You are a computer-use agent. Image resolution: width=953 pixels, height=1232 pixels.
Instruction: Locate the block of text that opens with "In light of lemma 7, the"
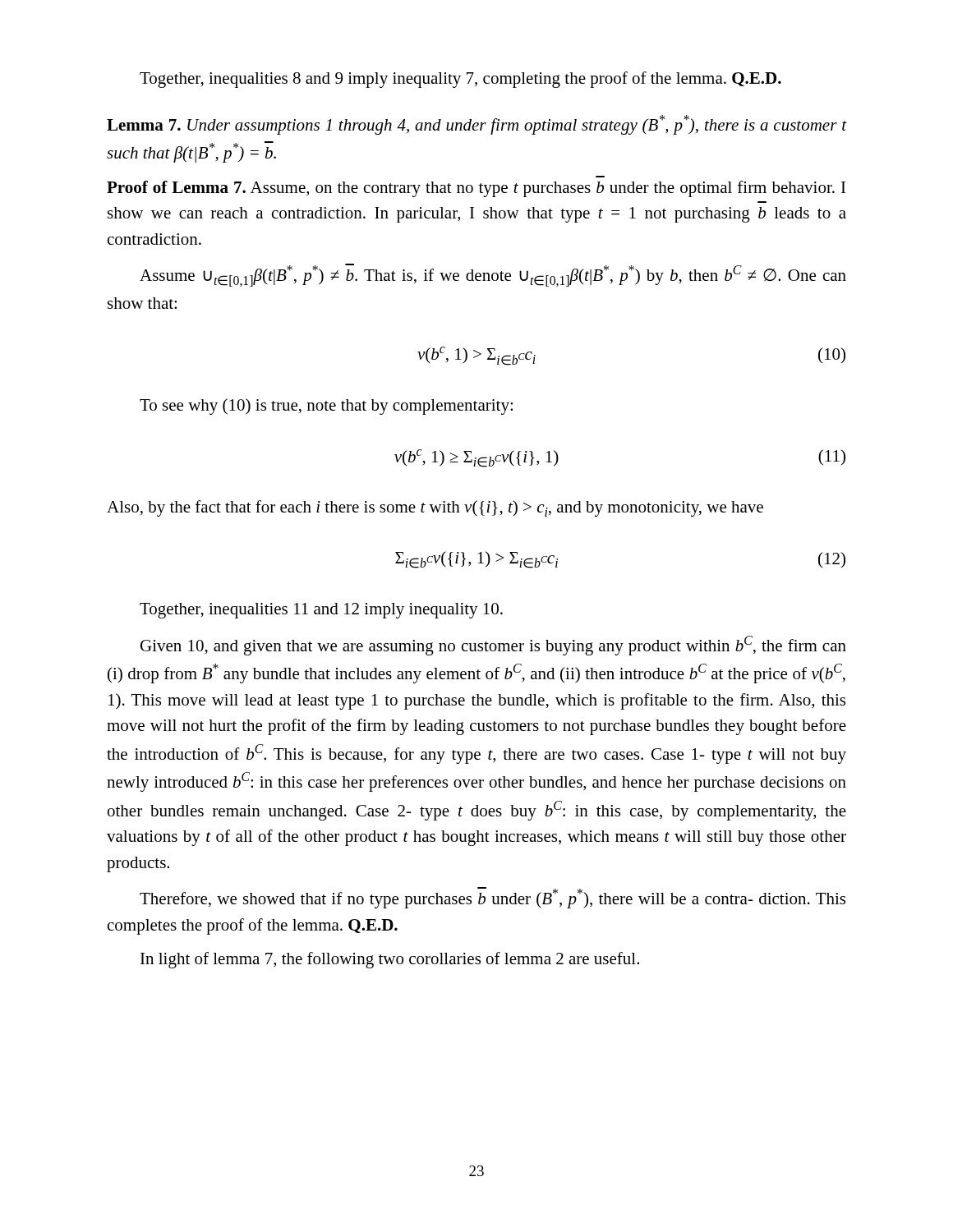390,958
